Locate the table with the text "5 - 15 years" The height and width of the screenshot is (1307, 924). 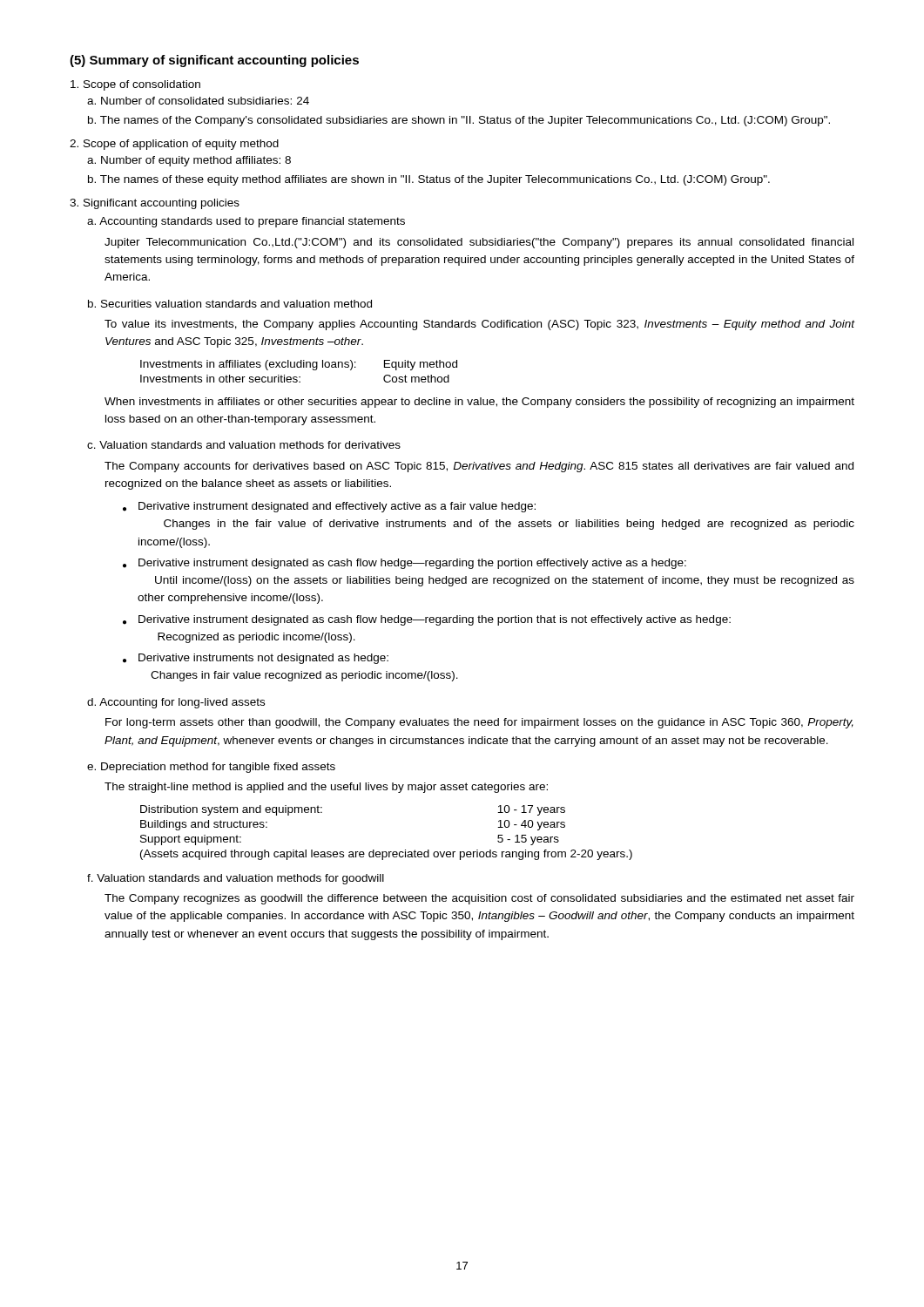point(462,831)
